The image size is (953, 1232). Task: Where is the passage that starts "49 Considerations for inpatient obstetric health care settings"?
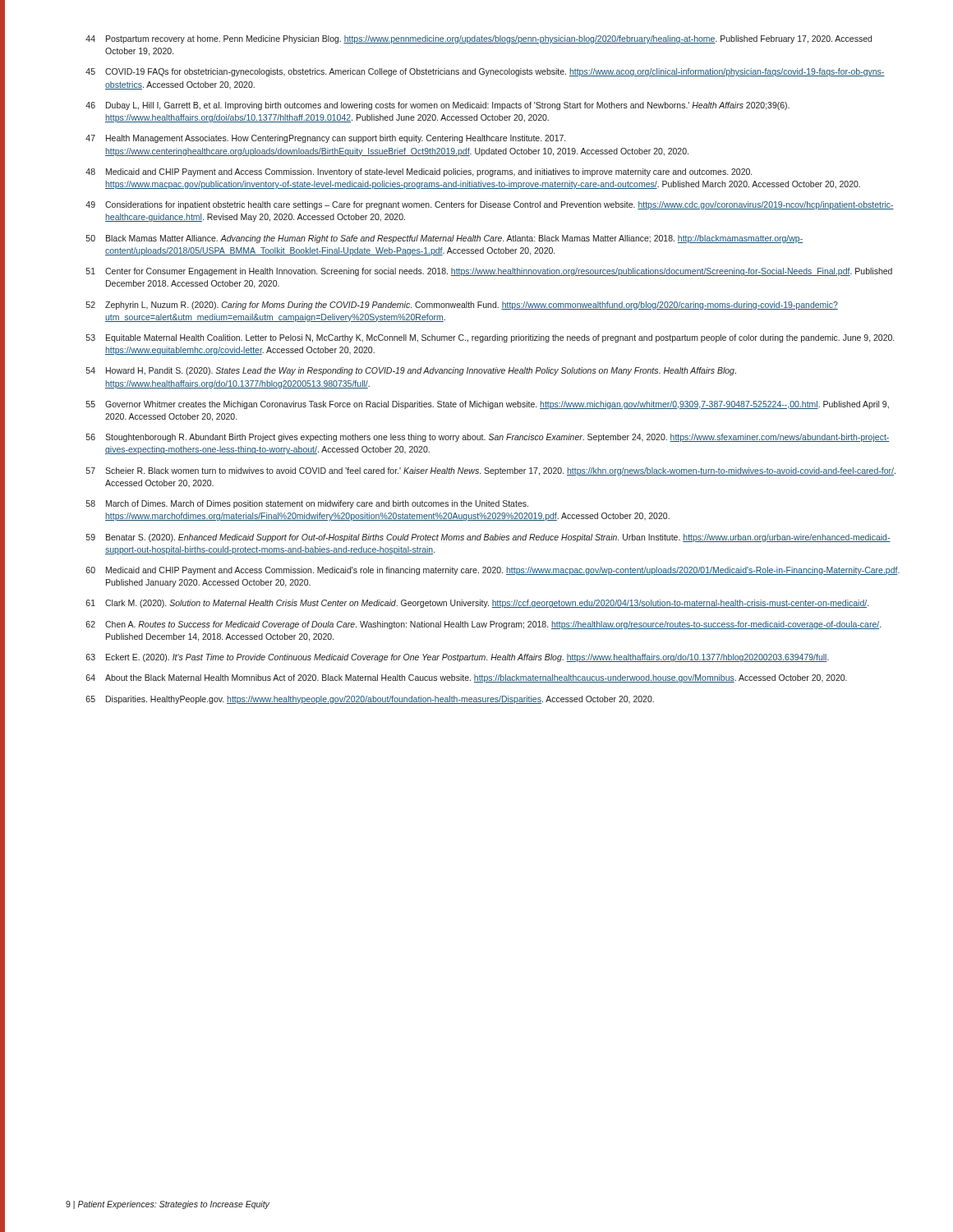click(485, 211)
